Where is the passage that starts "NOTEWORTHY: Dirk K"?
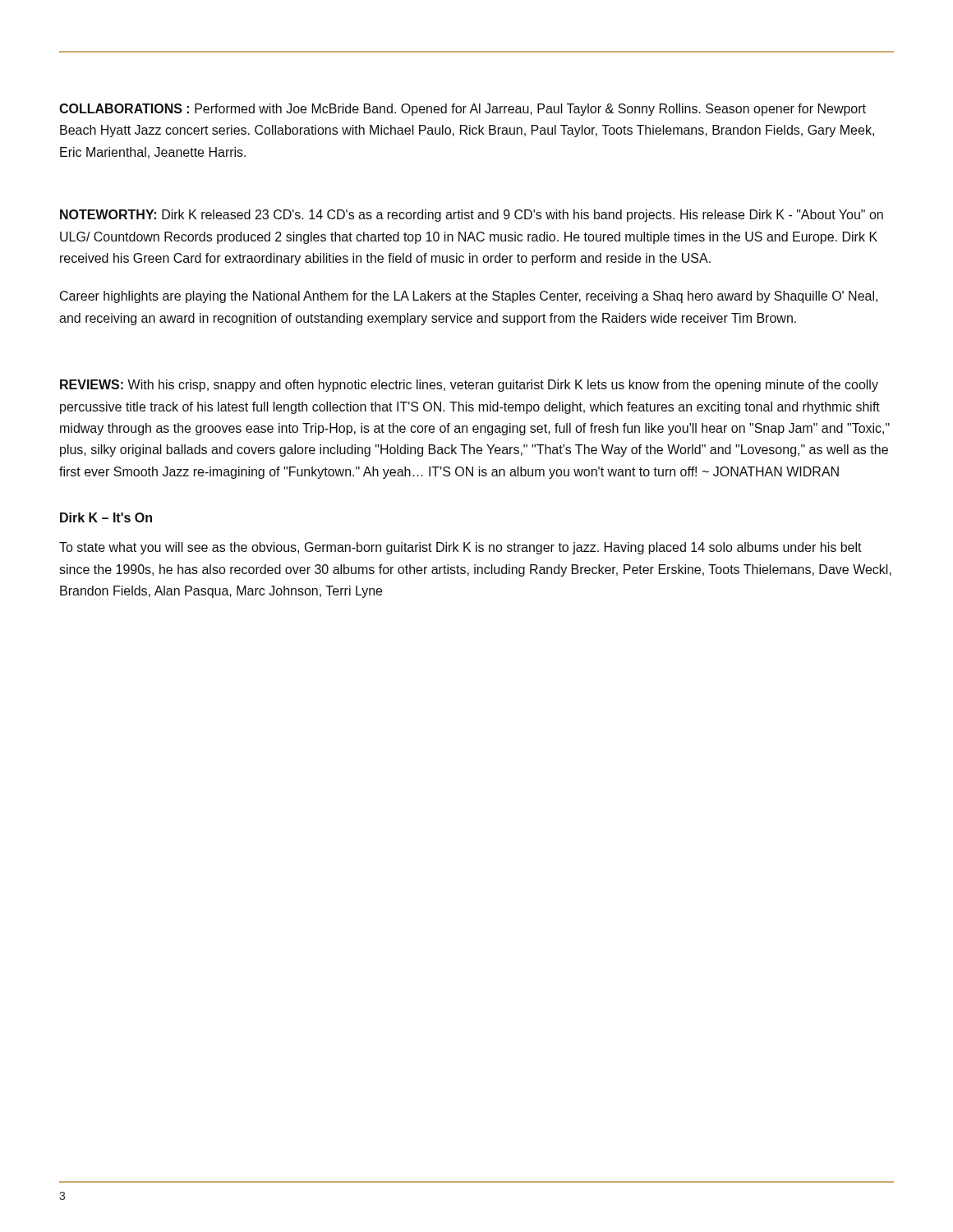 coord(471,237)
